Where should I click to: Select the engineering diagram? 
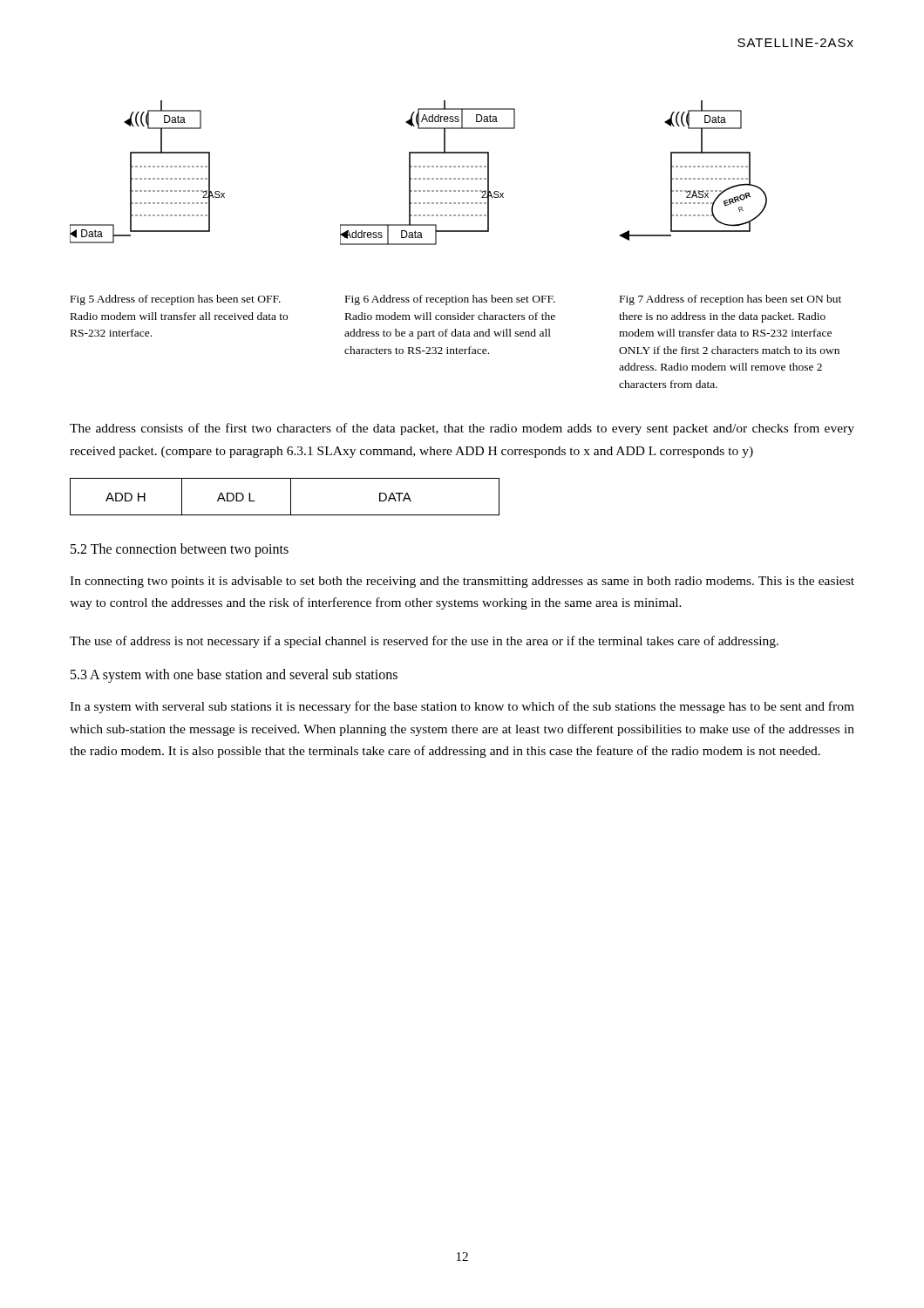click(x=462, y=192)
